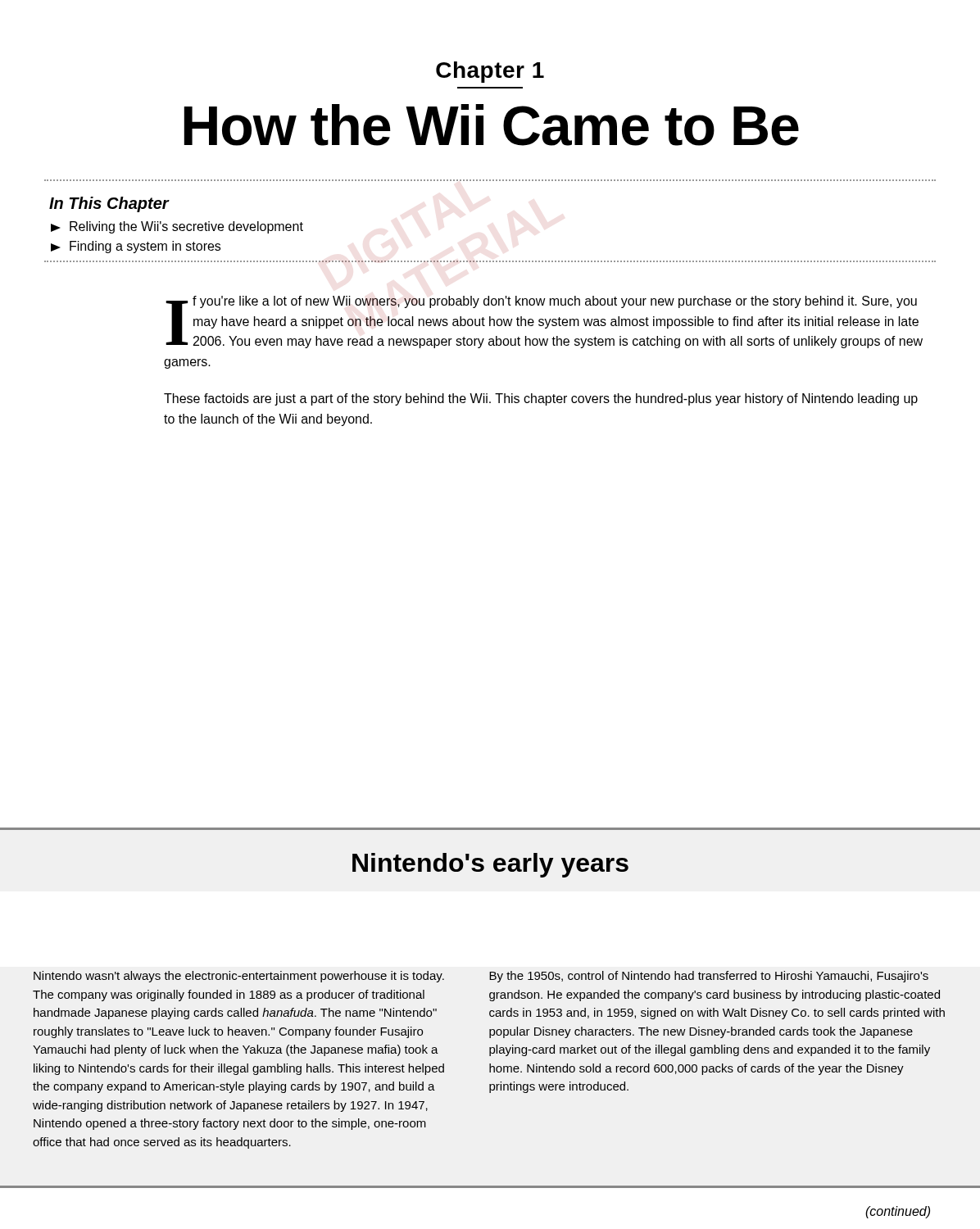Click on the text block containing "Nintendo wasn't always the electronic-entertainment powerhouse it is"
Viewport: 980px width, 1229px height.
[x=244, y=1059]
